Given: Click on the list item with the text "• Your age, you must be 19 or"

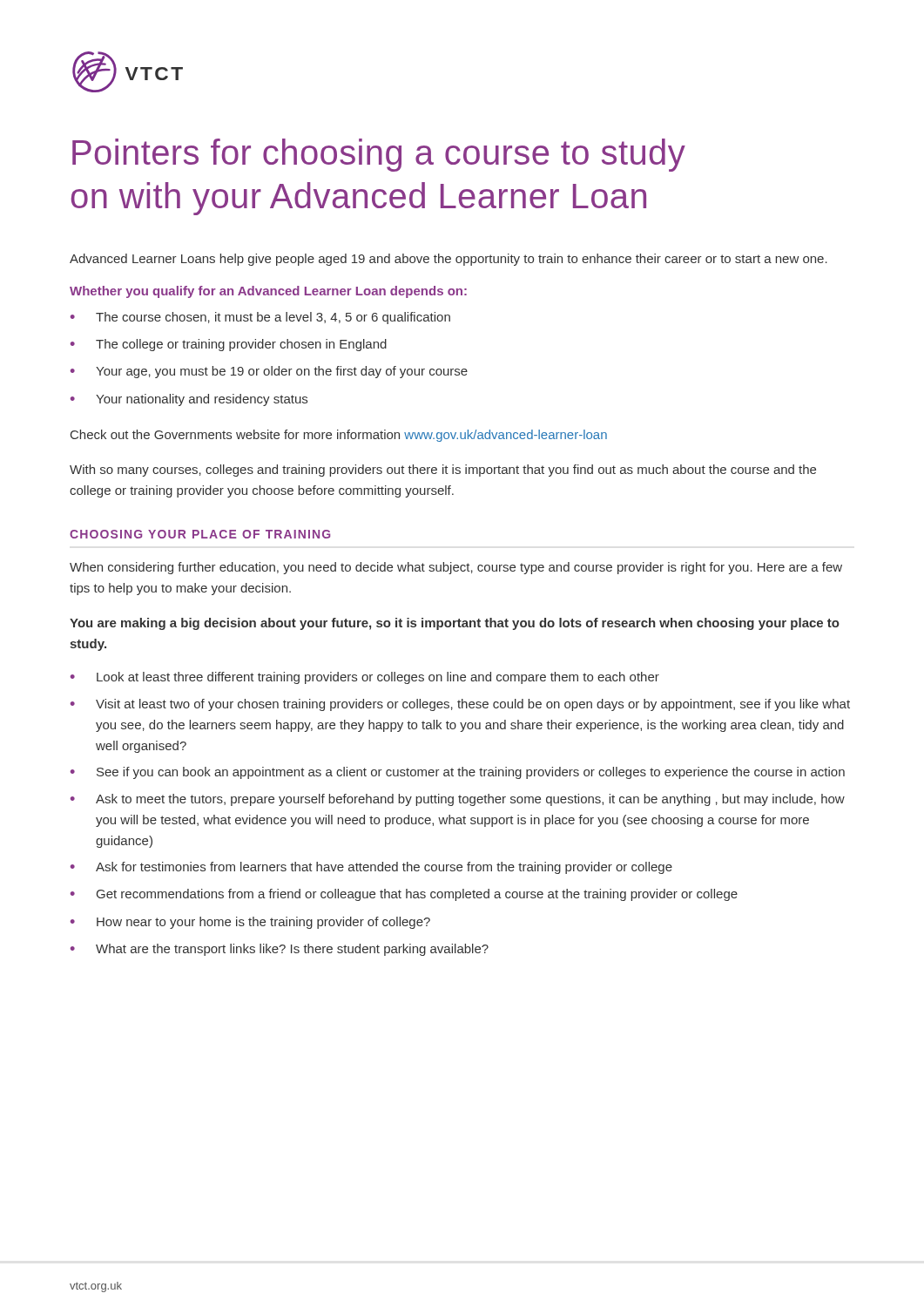Looking at the screenshot, I should pyautogui.click(x=462, y=372).
